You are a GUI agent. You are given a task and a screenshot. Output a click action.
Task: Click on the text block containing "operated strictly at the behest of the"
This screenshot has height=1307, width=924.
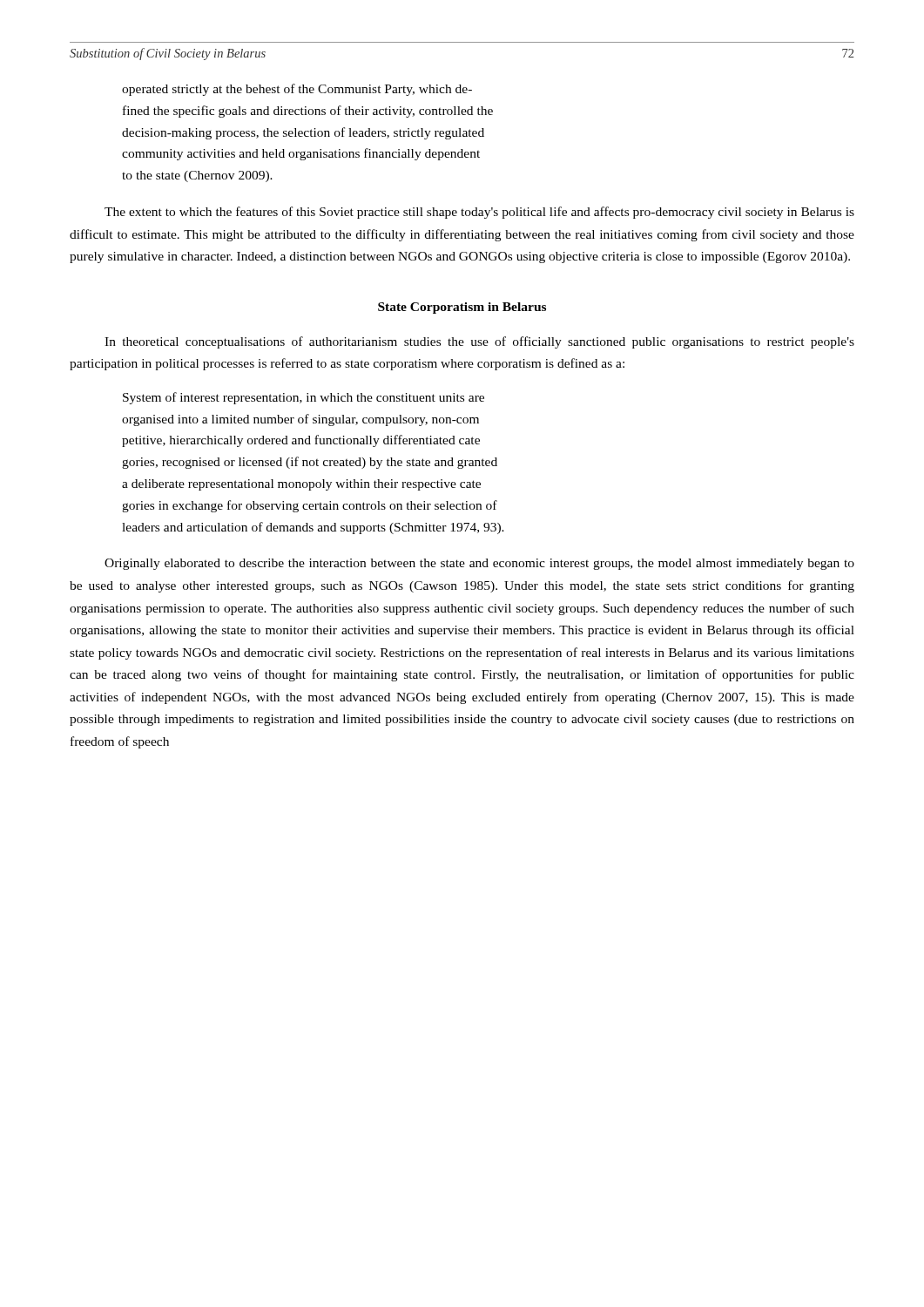(x=308, y=132)
